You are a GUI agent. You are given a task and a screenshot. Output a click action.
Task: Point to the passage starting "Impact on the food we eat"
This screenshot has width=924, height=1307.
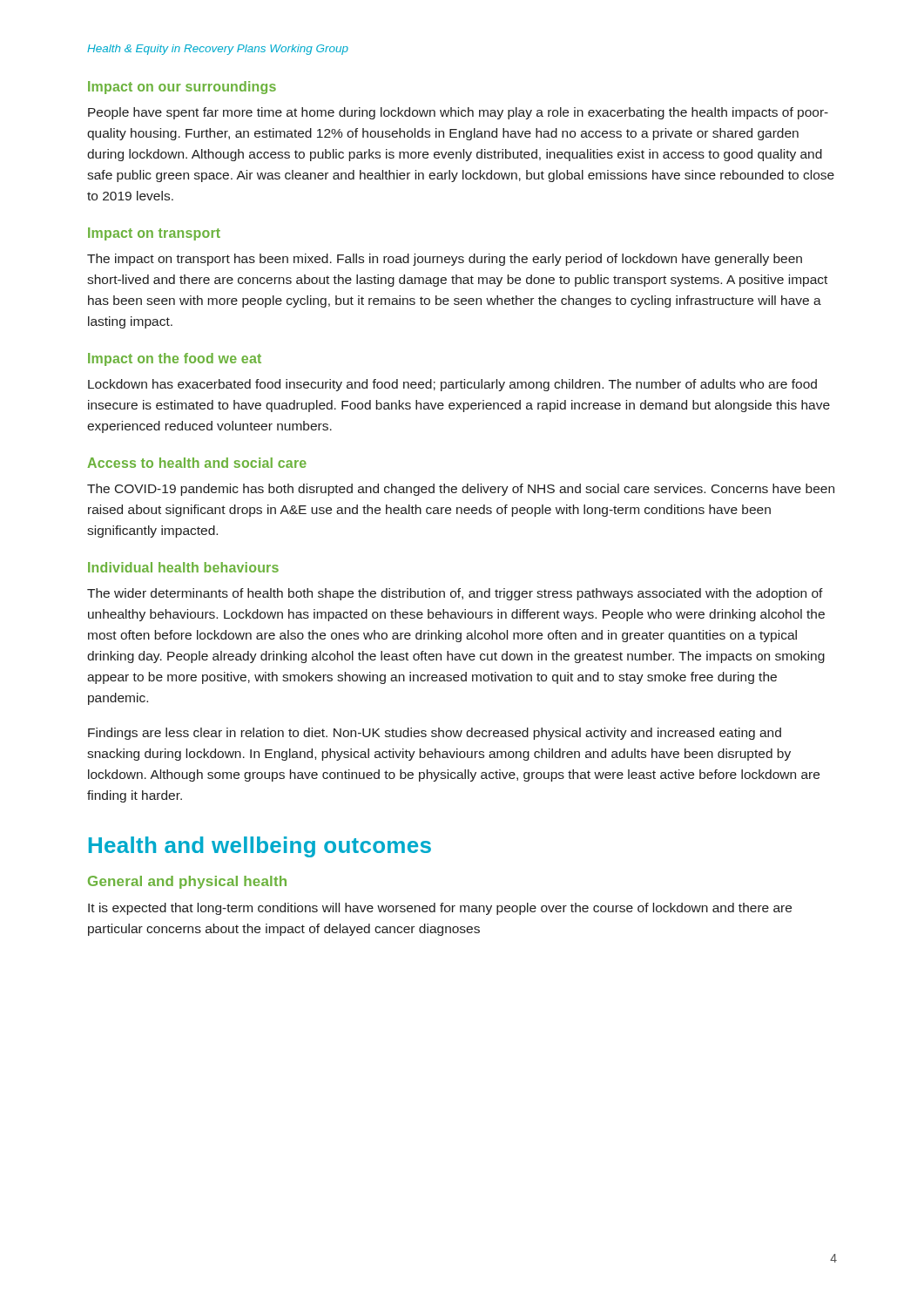[174, 359]
